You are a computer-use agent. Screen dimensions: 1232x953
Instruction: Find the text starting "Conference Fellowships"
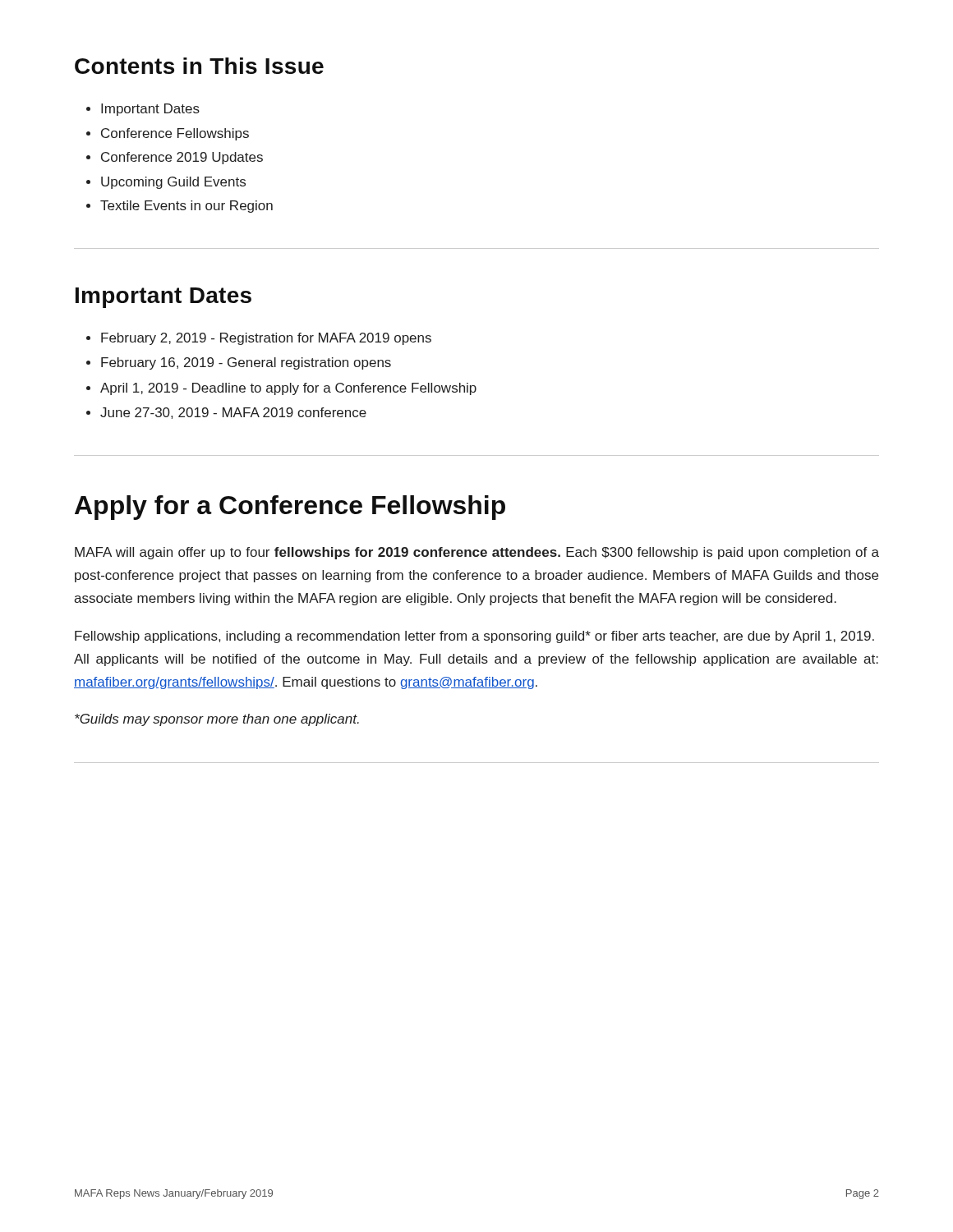click(175, 134)
